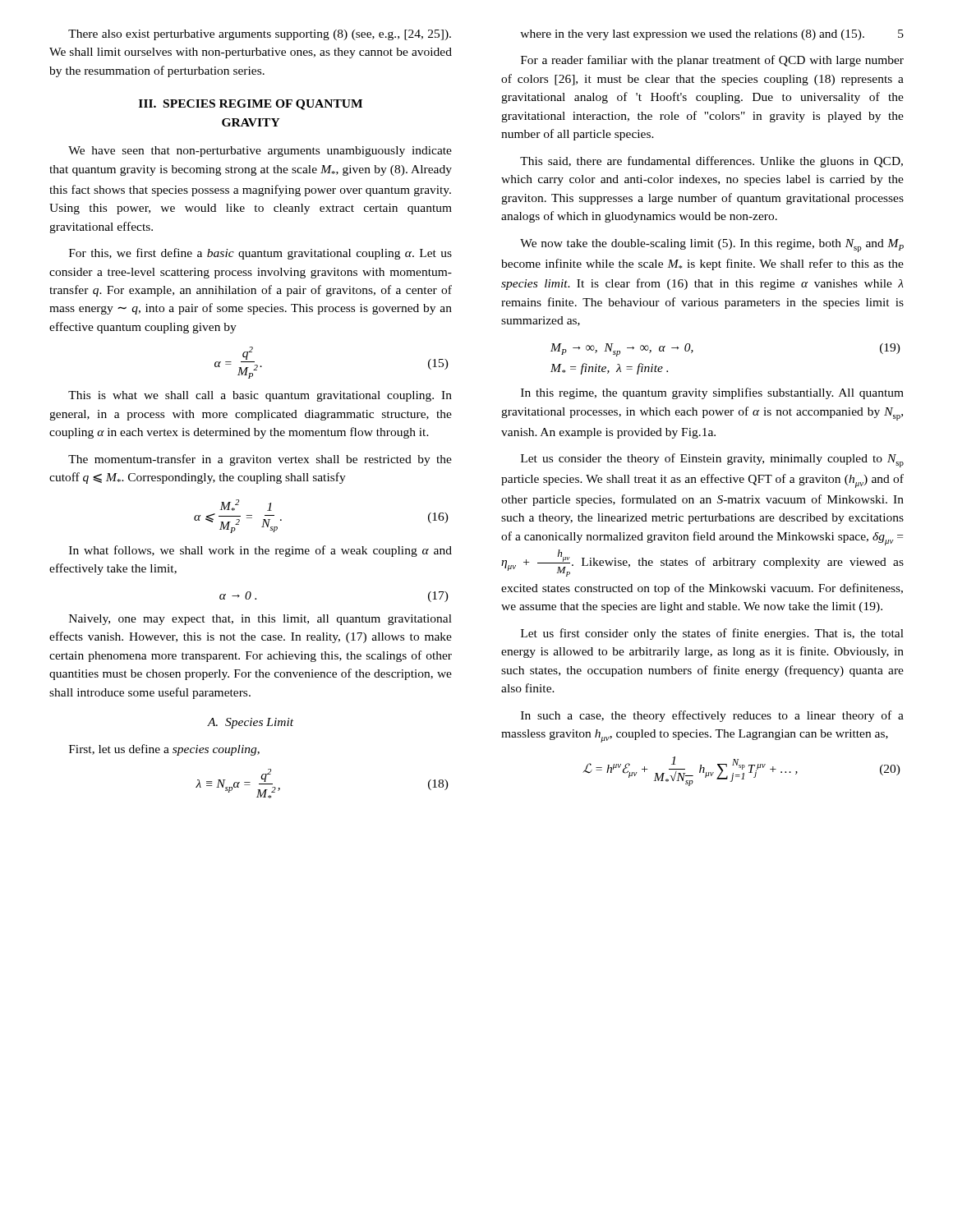Screen dimensions: 1232x953
Task: Locate the section header with the text "III. SPECIES REGIME OF QUANTUMGRAVITY"
Action: click(x=251, y=113)
